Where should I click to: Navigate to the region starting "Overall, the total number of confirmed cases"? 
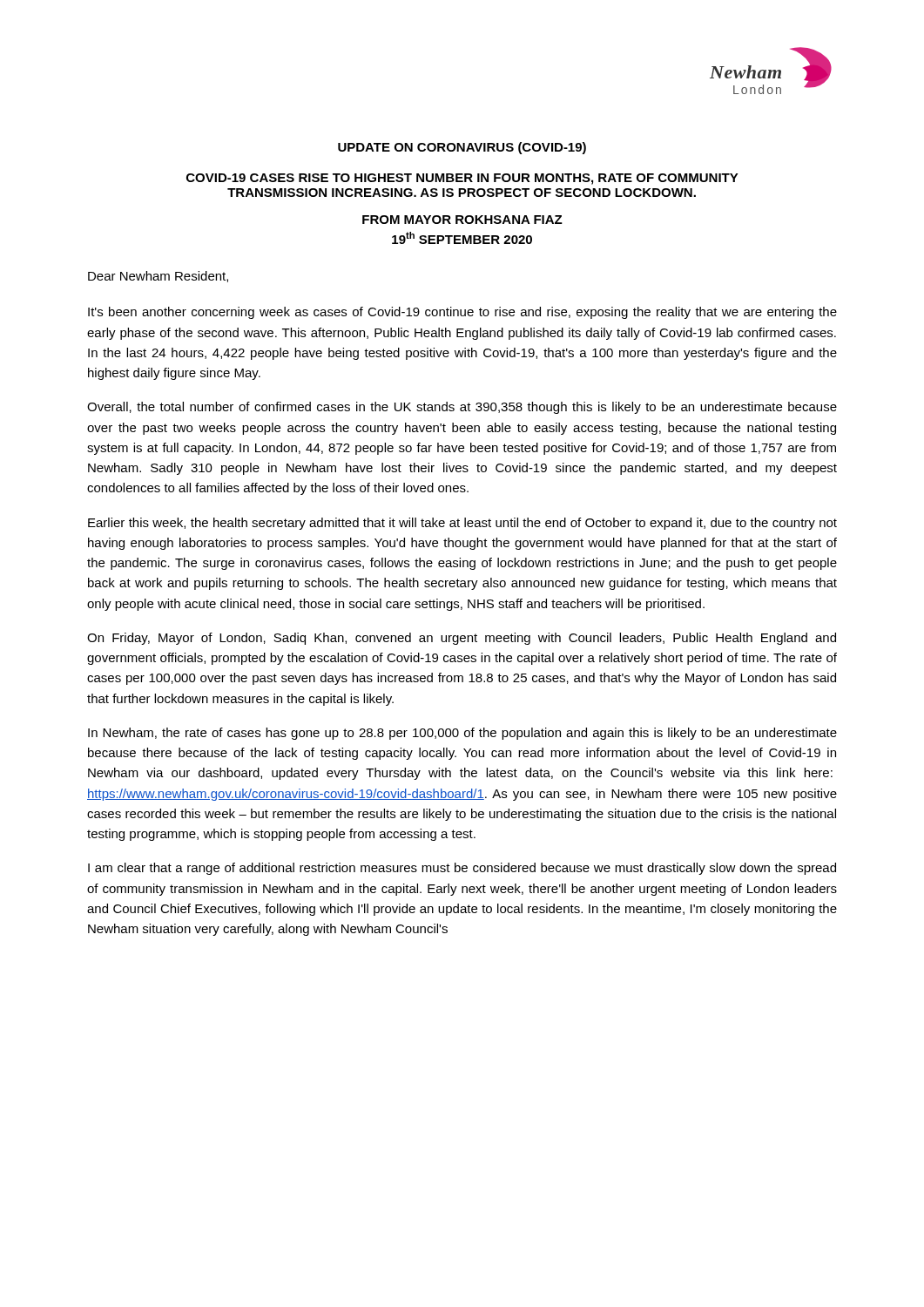click(462, 447)
